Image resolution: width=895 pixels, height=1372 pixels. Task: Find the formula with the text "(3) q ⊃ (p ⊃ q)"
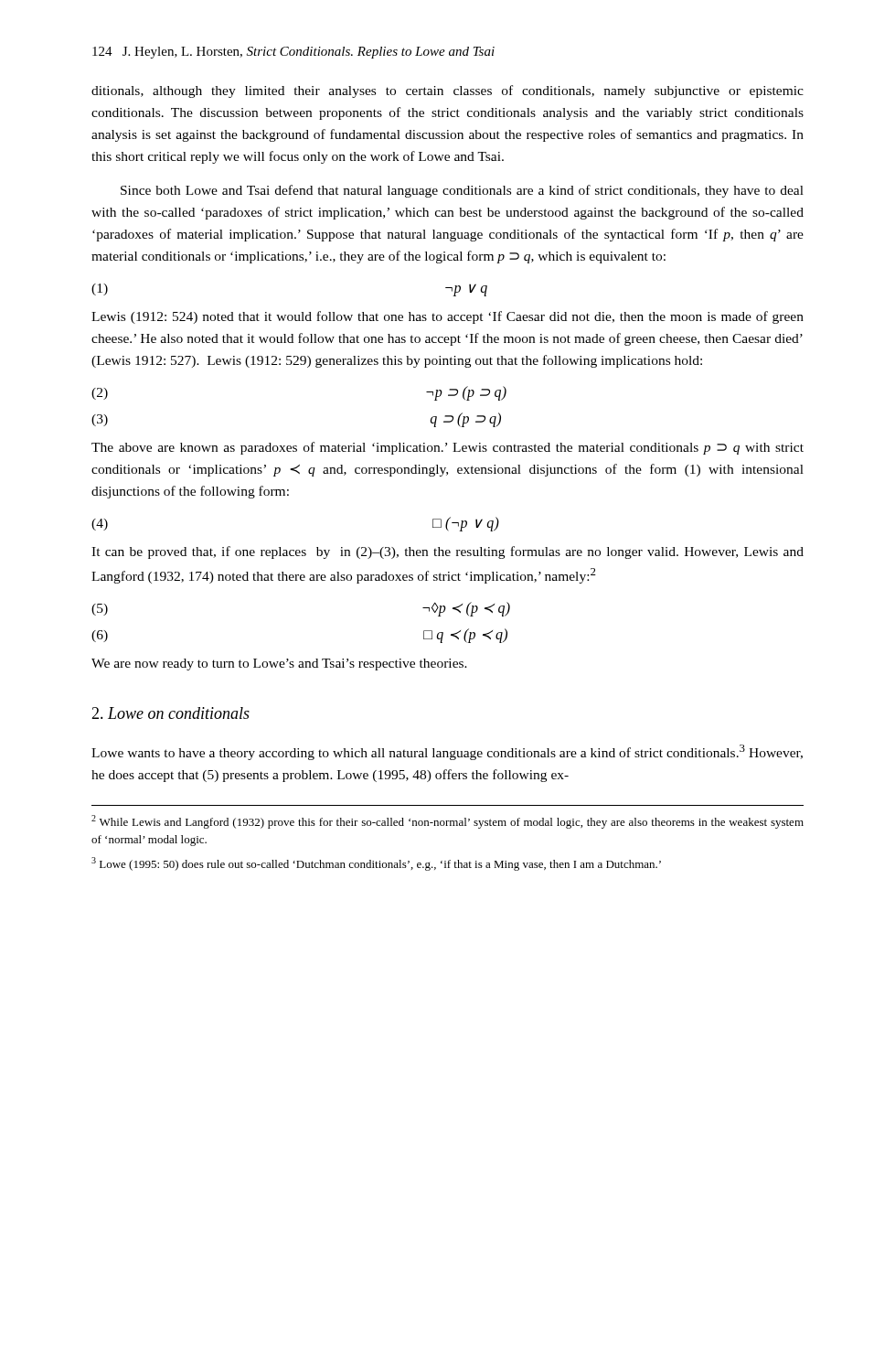click(x=448, y=419)
